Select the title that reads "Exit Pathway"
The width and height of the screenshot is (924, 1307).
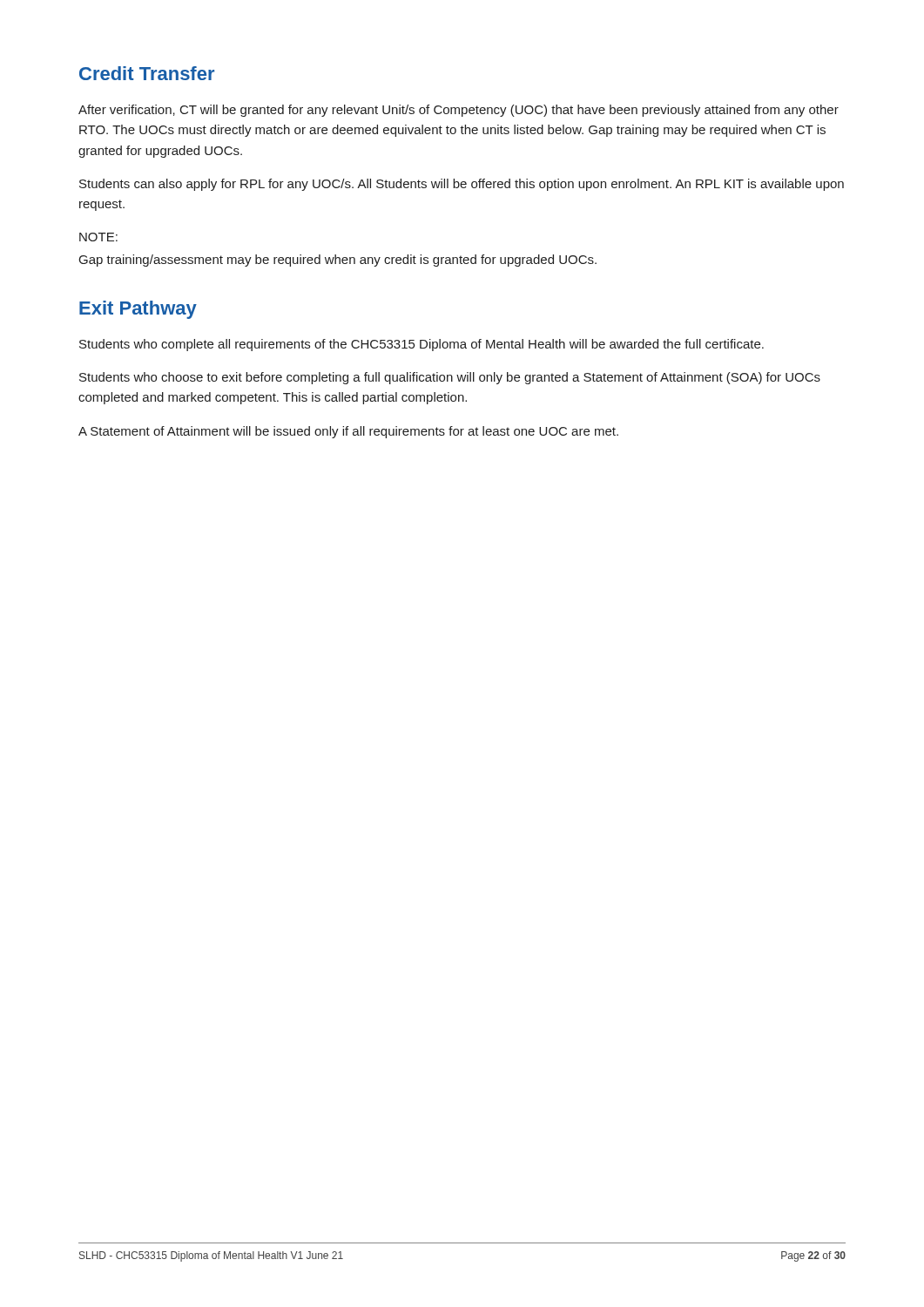(137, 308)
